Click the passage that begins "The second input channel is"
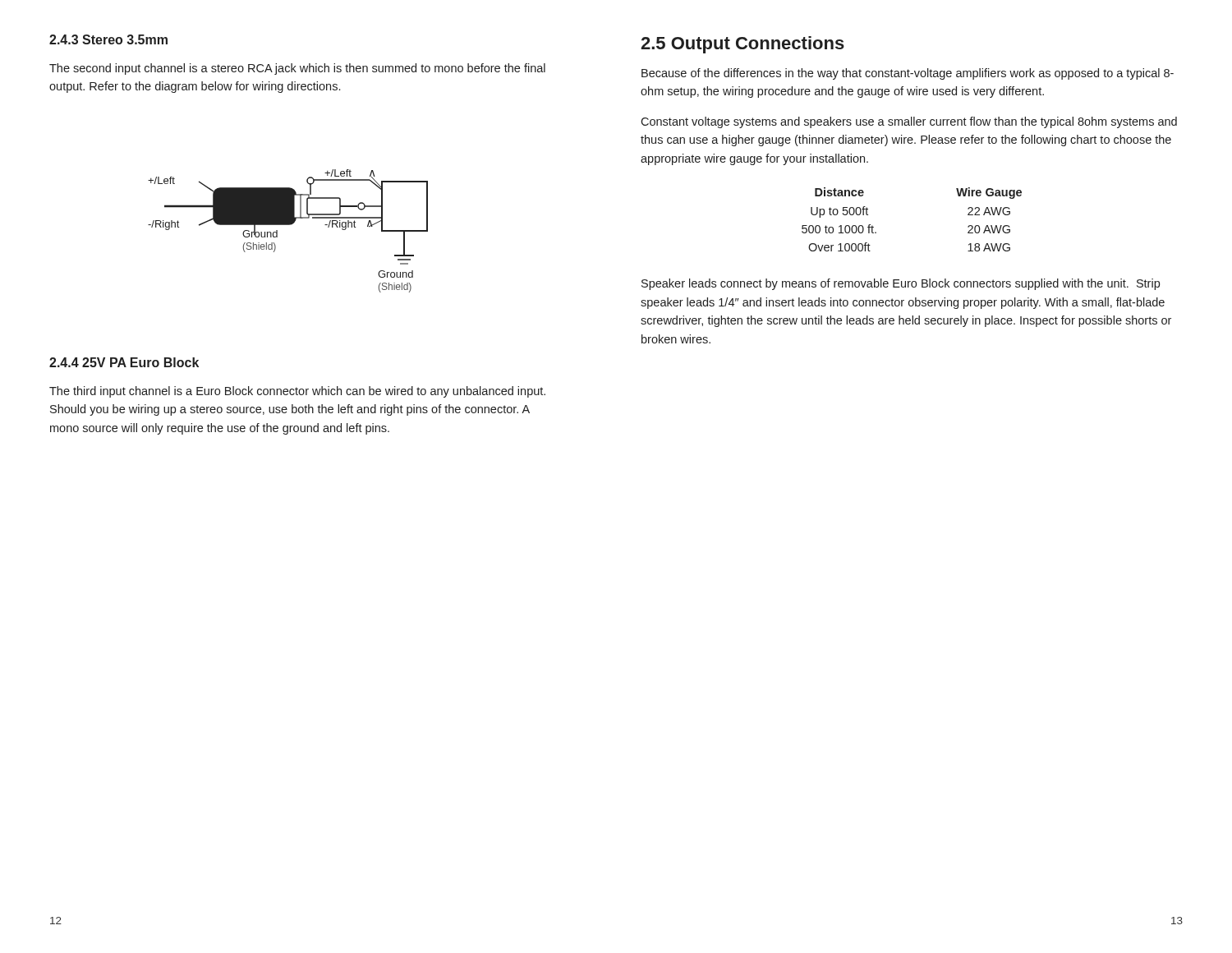This screenshot has width=1232, height=953. click(304, 78)
